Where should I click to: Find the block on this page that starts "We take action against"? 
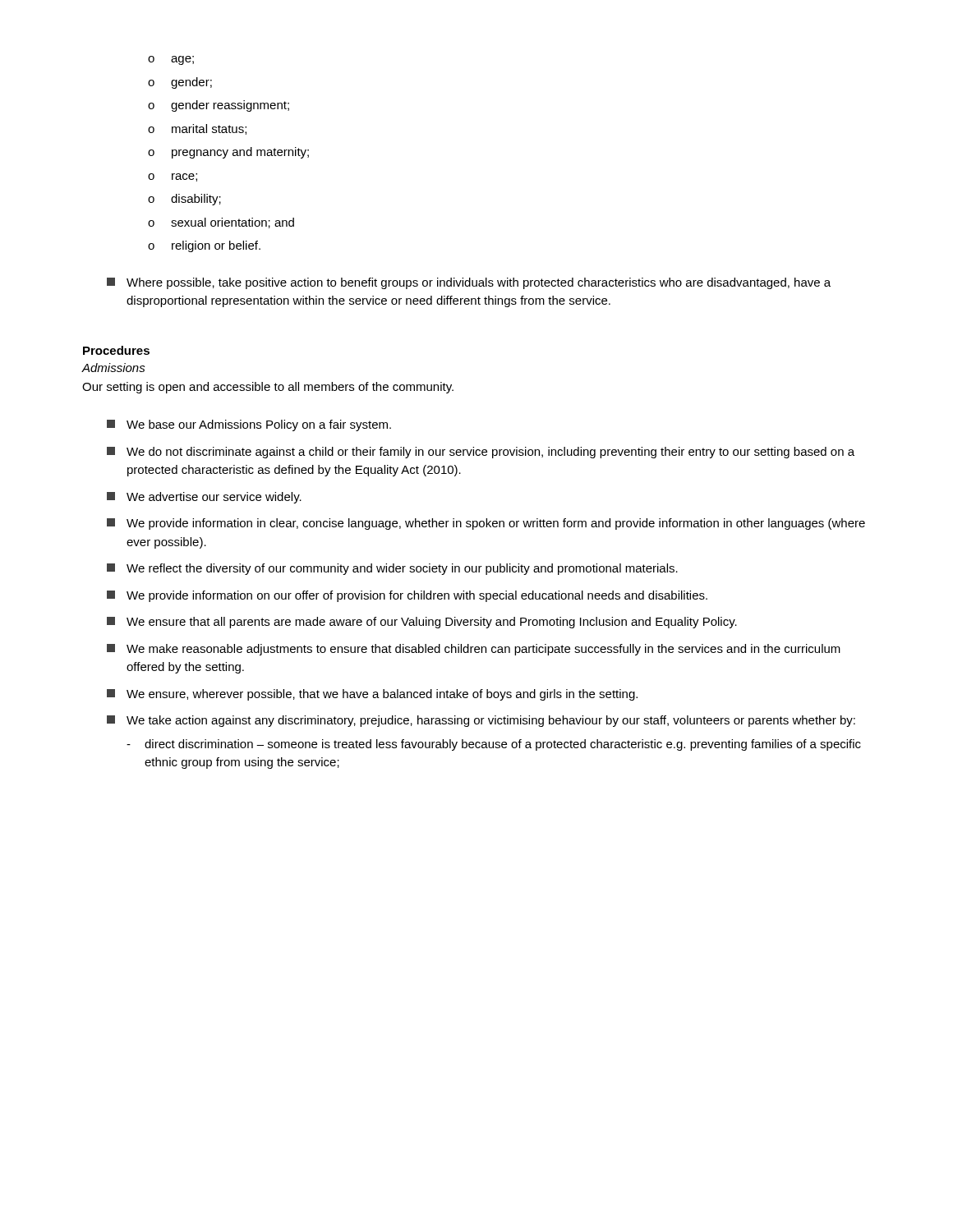[x=489, y=743]
